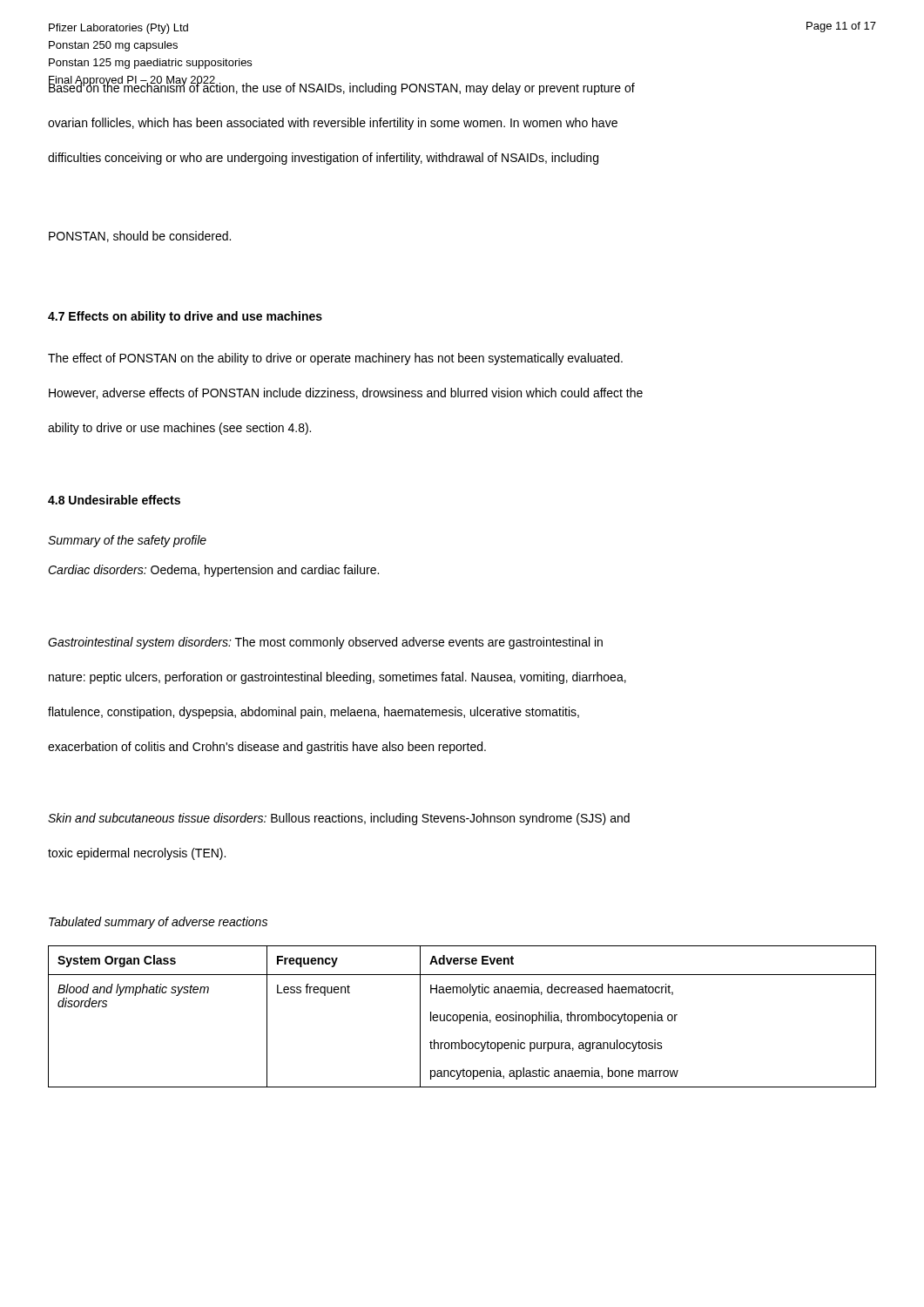Image resolution: width=924 pixels, height=1307 pixels.
Task: Navigate to the region starting "toxic epidermal necrolysis (TEN)."
Action: click(x=137, y=853)
